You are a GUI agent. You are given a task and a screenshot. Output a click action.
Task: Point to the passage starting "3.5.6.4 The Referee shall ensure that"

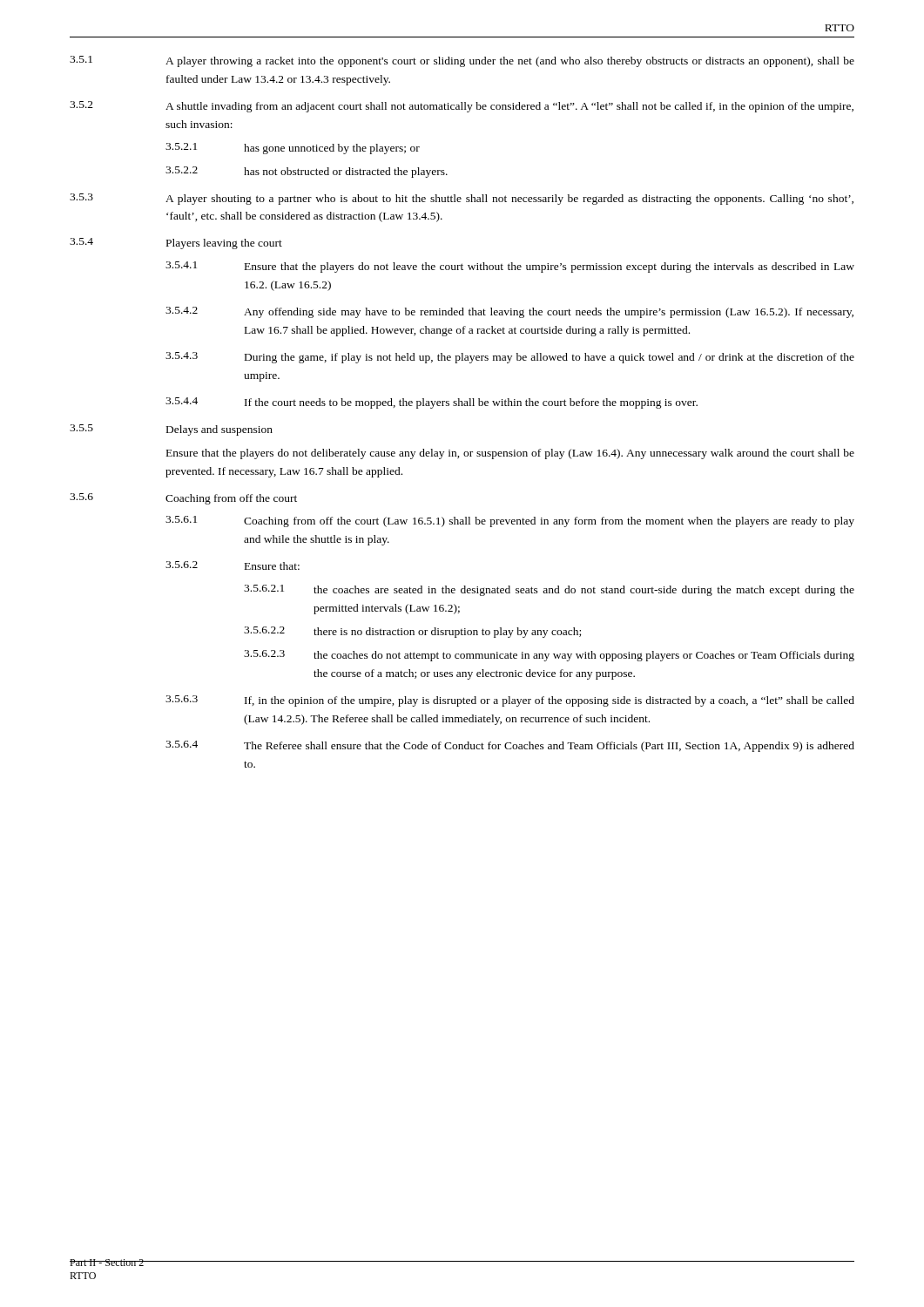(510, 755)
